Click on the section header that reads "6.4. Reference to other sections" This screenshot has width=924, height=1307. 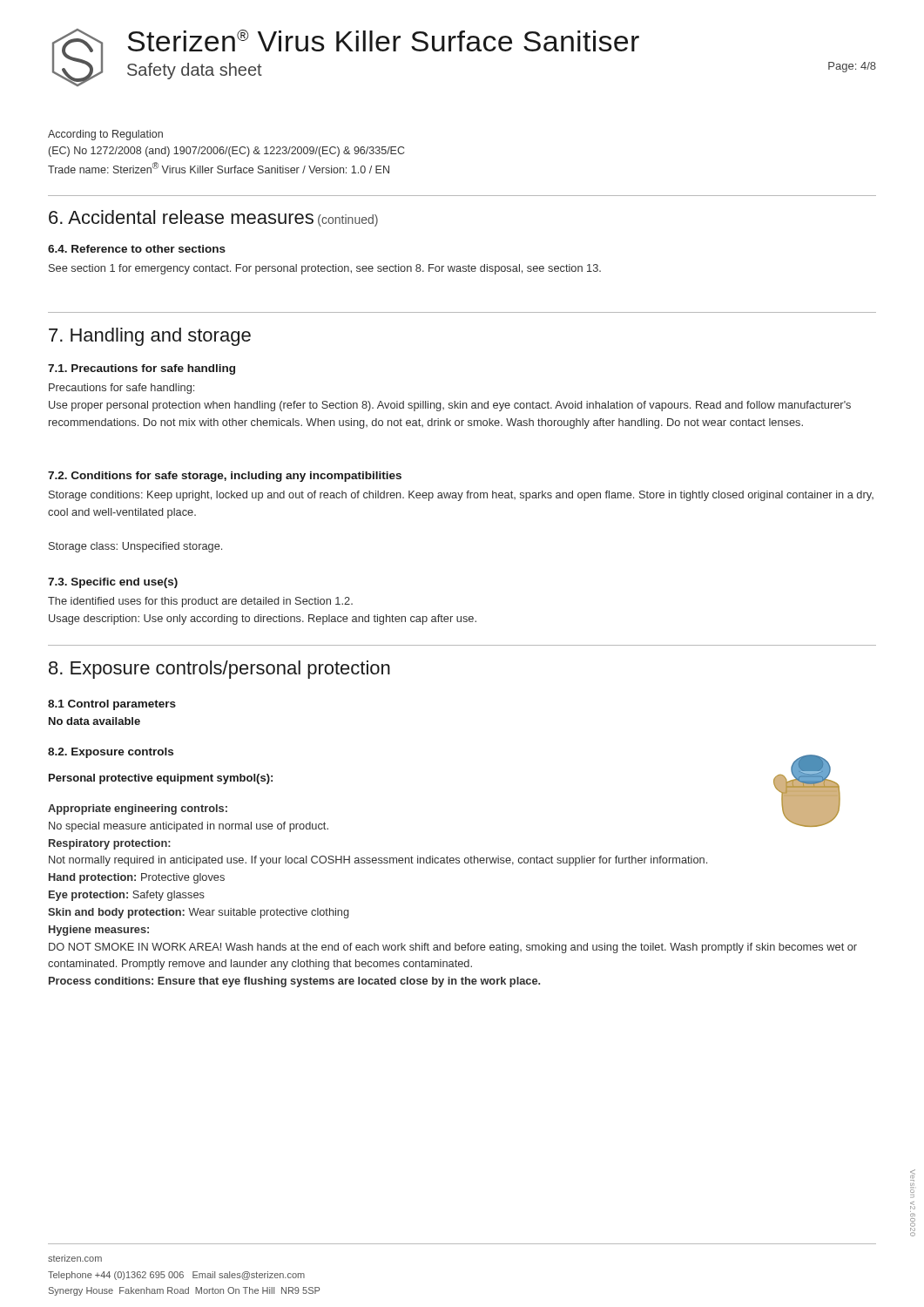137,249
